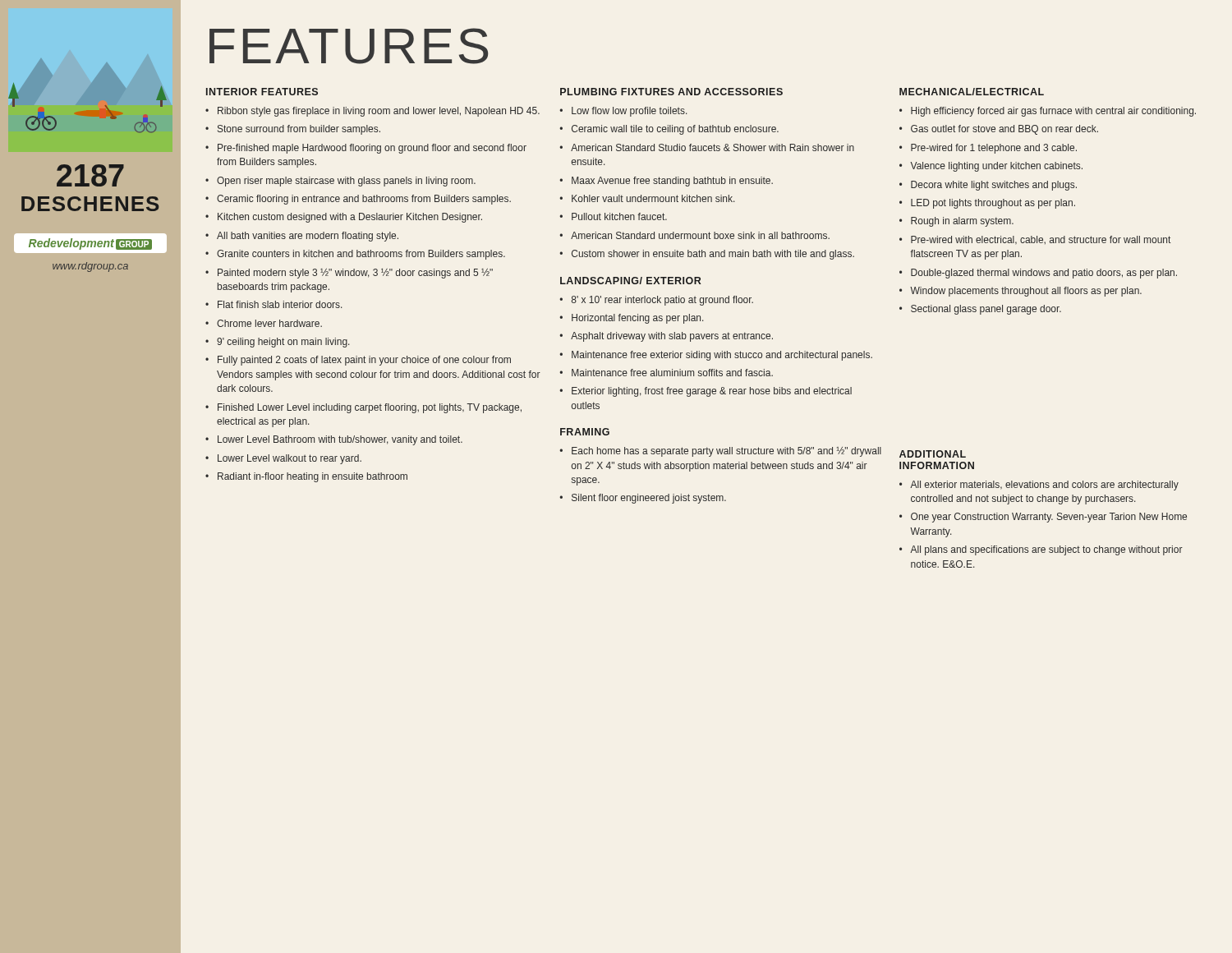Select the logo
The image size is (1232, 953).
(x=90, y=243)
